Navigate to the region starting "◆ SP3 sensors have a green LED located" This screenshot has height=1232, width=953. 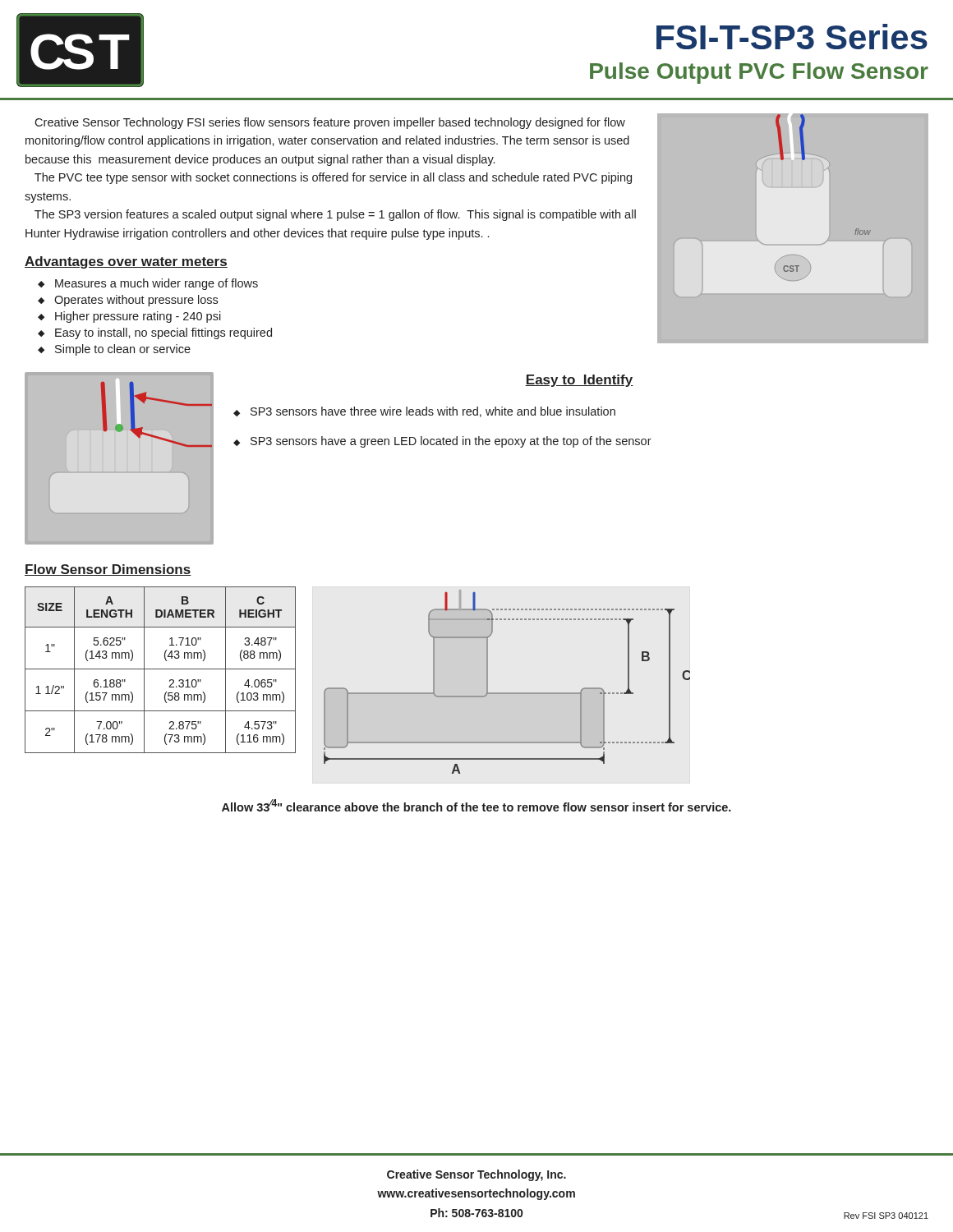point(442,441)
